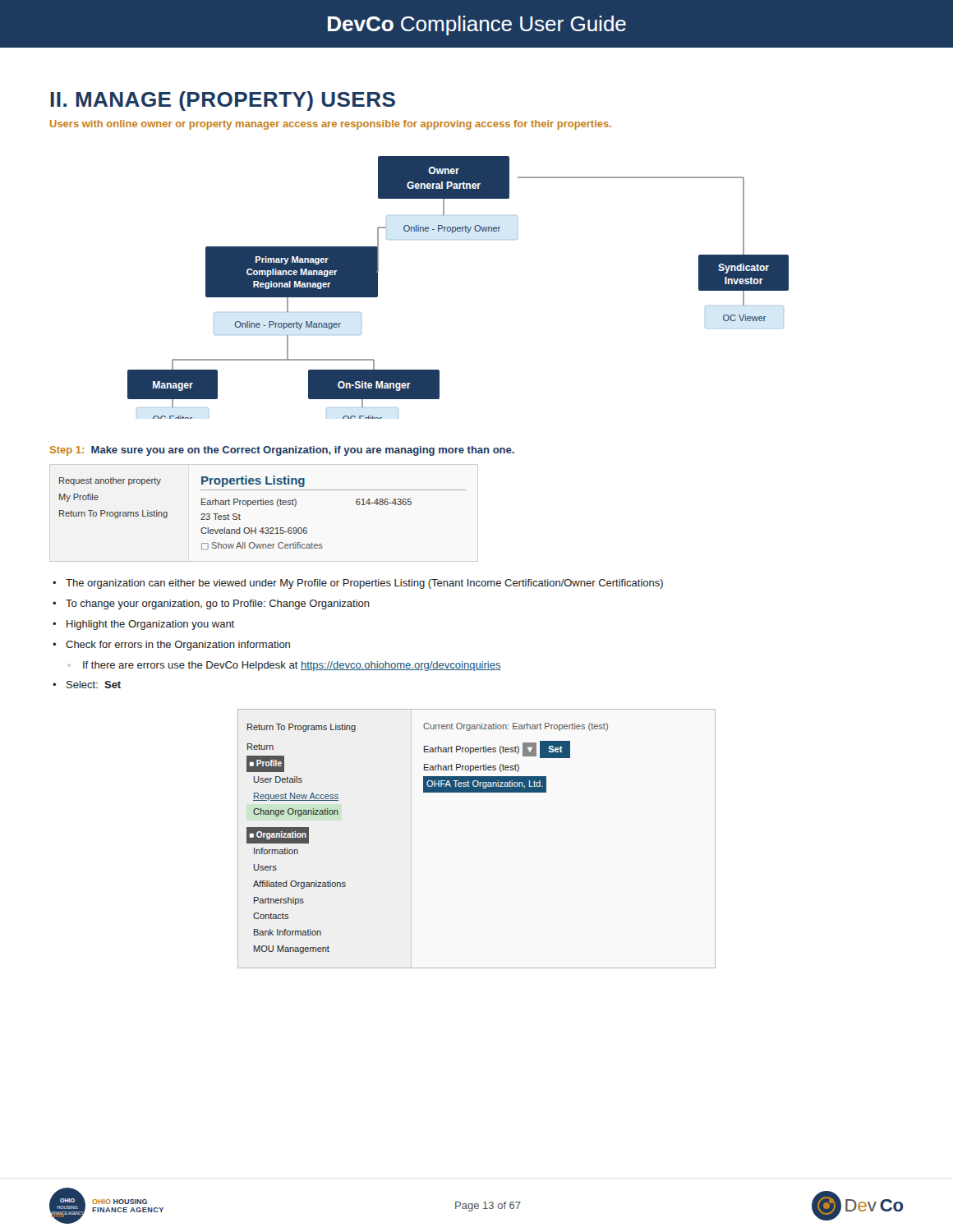Select the passage starting "Highlight the Organization you want"
Viewport: 953px width, 1232px height.
click(x=150, y=624)
